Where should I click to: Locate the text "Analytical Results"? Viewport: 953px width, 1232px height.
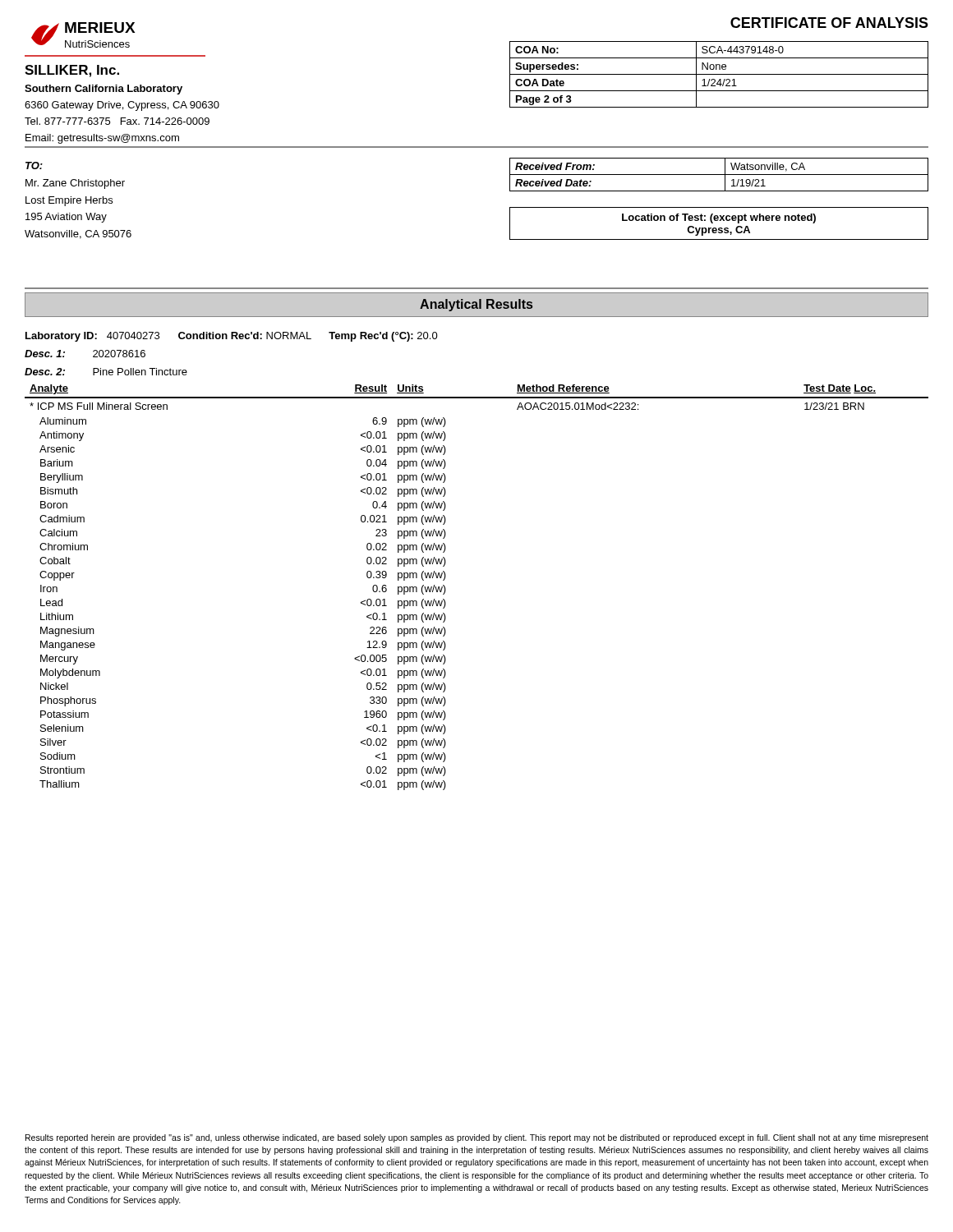476,304
